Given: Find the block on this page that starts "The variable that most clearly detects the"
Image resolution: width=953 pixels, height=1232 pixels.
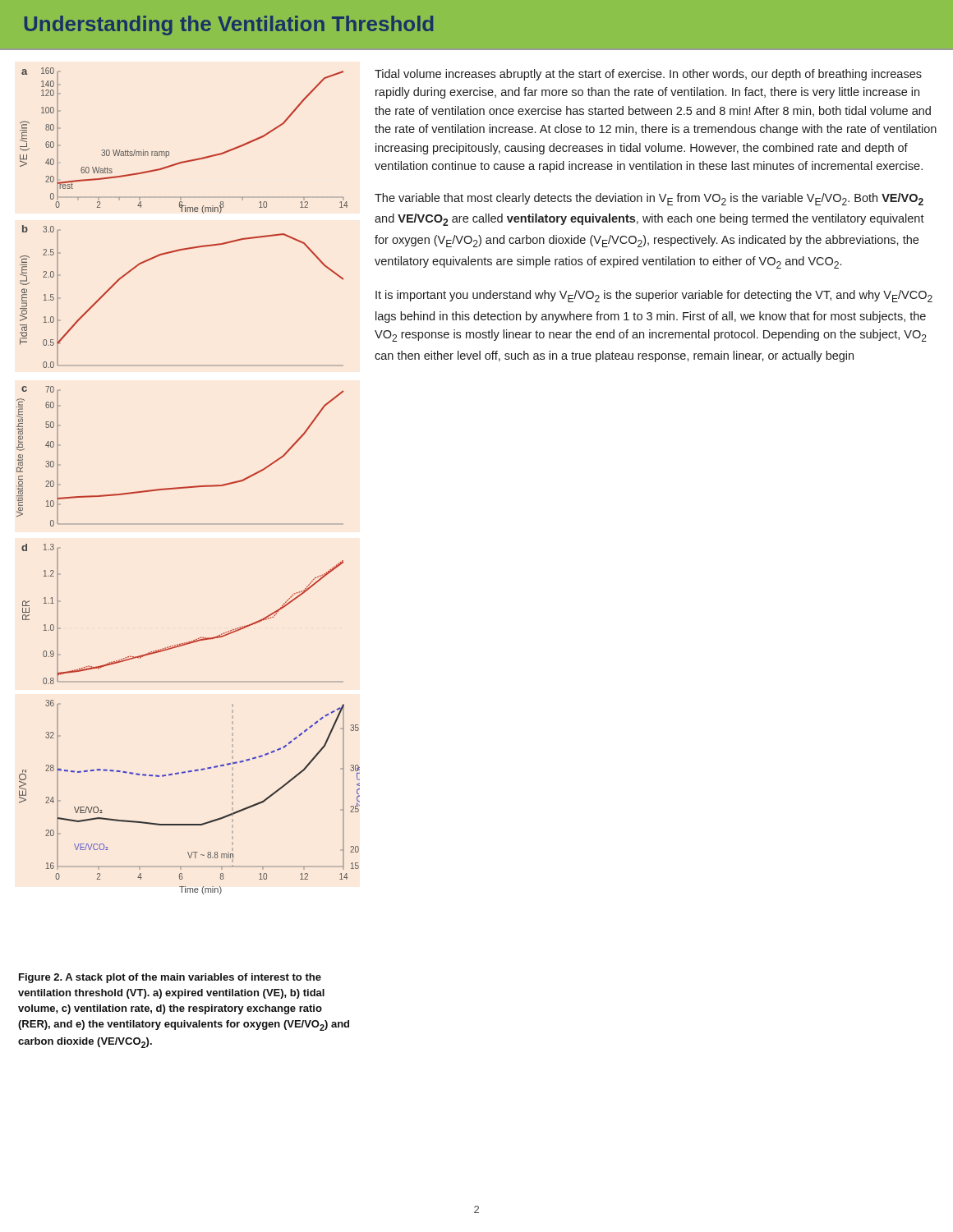Looking at the screenshot, I should 649,231.
